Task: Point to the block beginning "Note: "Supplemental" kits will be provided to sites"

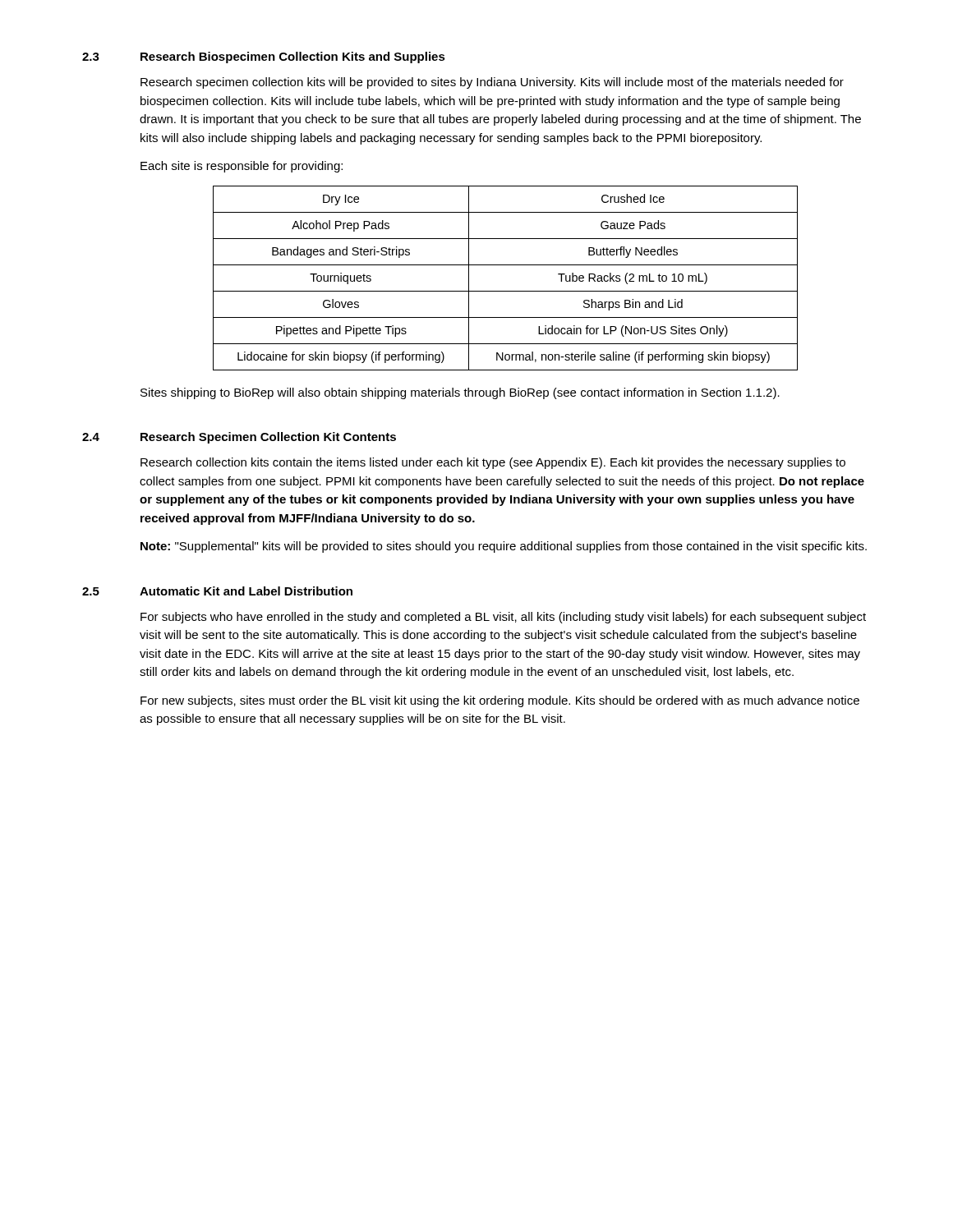Action: pyautogui.click(x=505, y=547)
